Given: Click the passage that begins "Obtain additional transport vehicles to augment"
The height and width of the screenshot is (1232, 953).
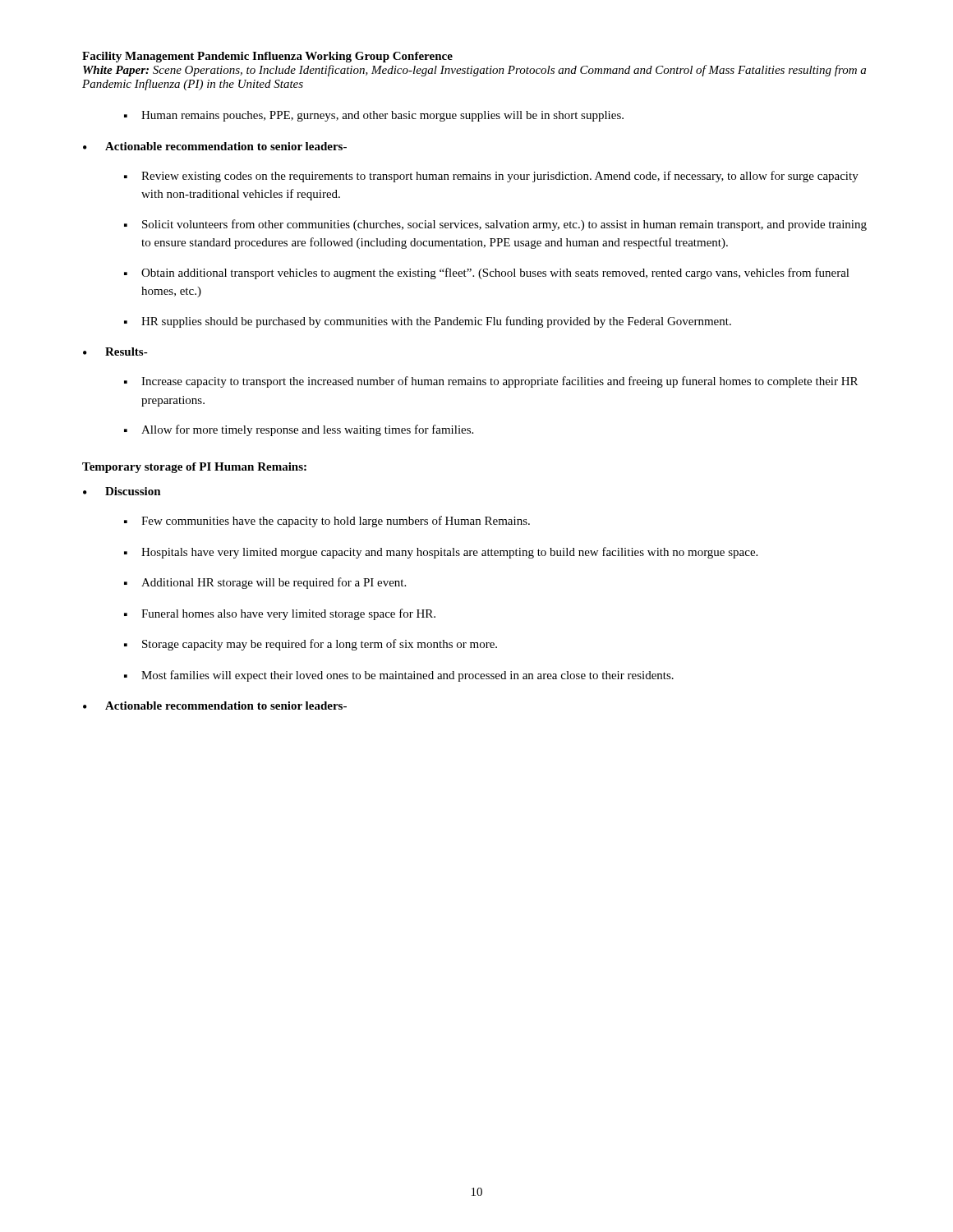Looking at the screenshot, I should (x=497, y=282).
